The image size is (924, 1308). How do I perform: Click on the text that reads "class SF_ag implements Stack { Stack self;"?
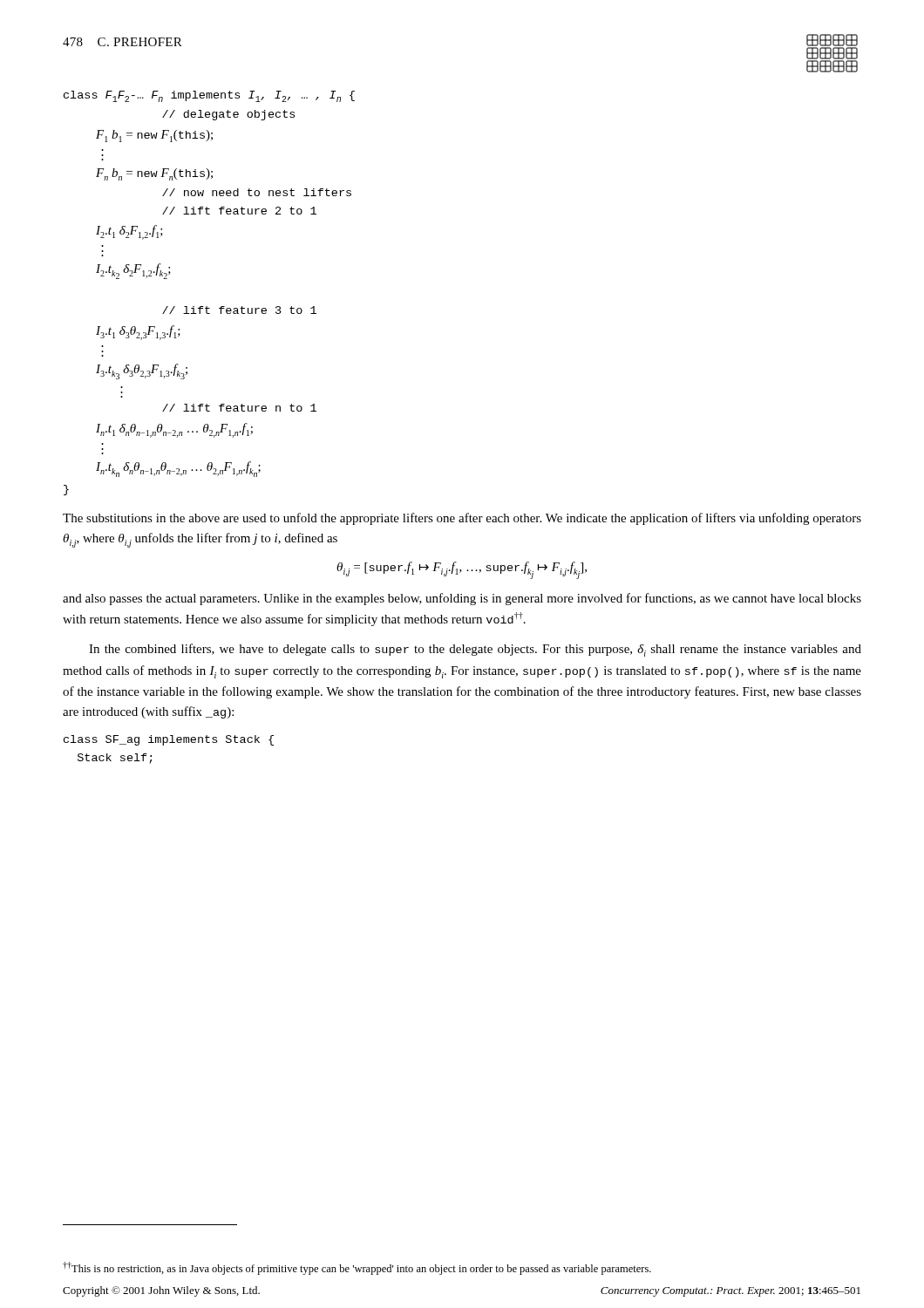pyautogui.click(x=169, y=740)
